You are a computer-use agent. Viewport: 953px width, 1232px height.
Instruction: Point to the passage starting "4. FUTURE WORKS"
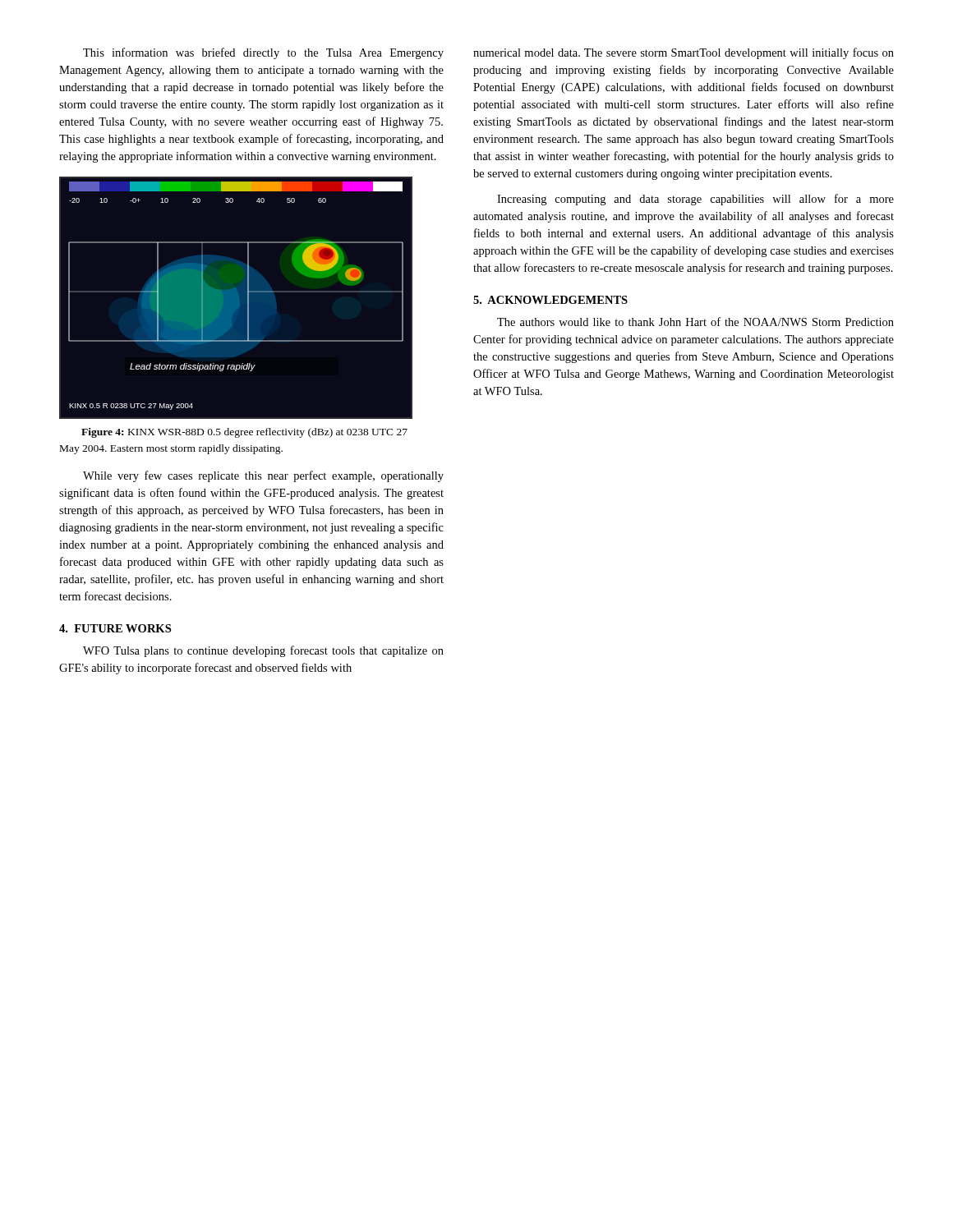pos(115,629)
